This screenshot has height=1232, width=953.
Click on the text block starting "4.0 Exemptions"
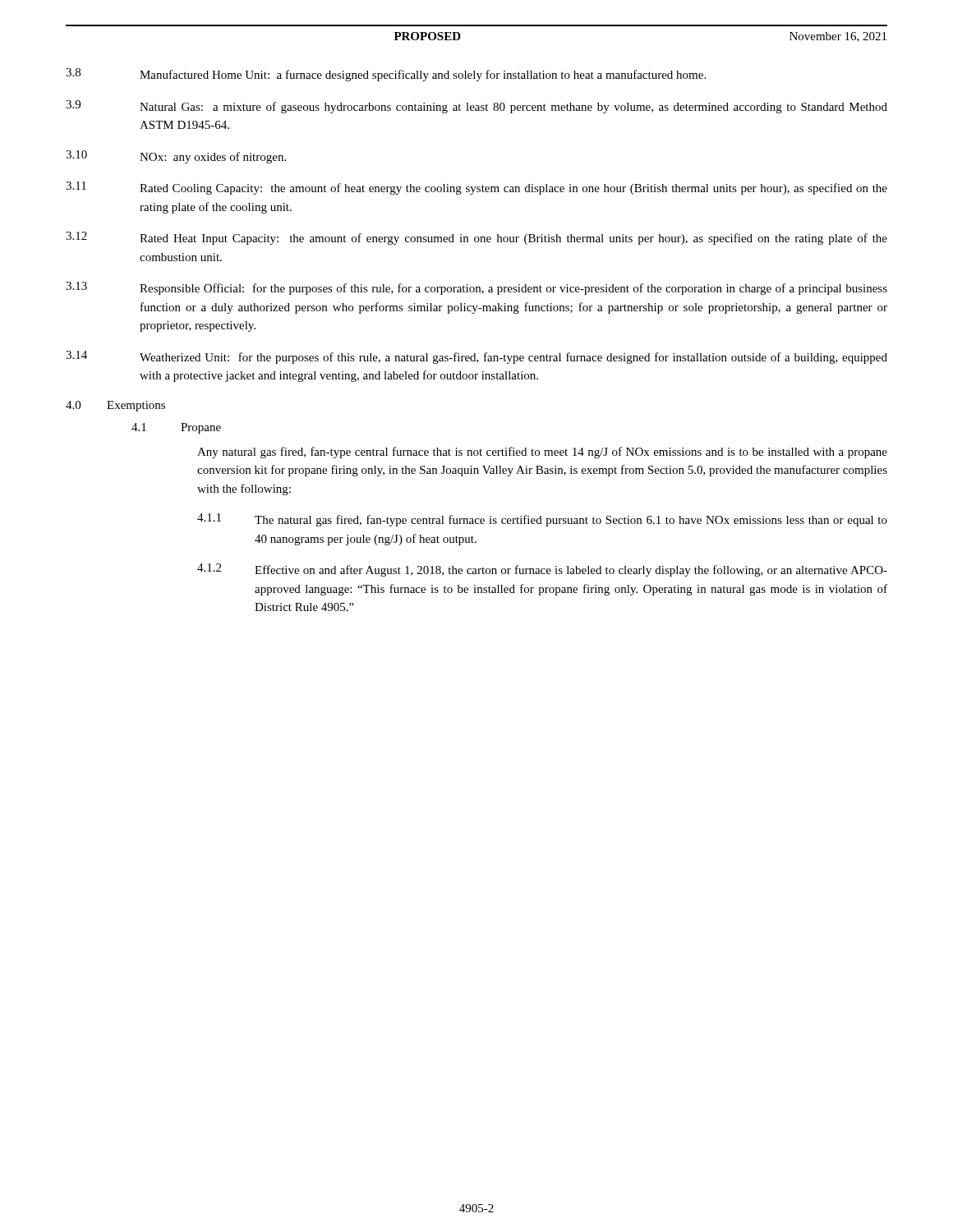(x=115, y=406)
